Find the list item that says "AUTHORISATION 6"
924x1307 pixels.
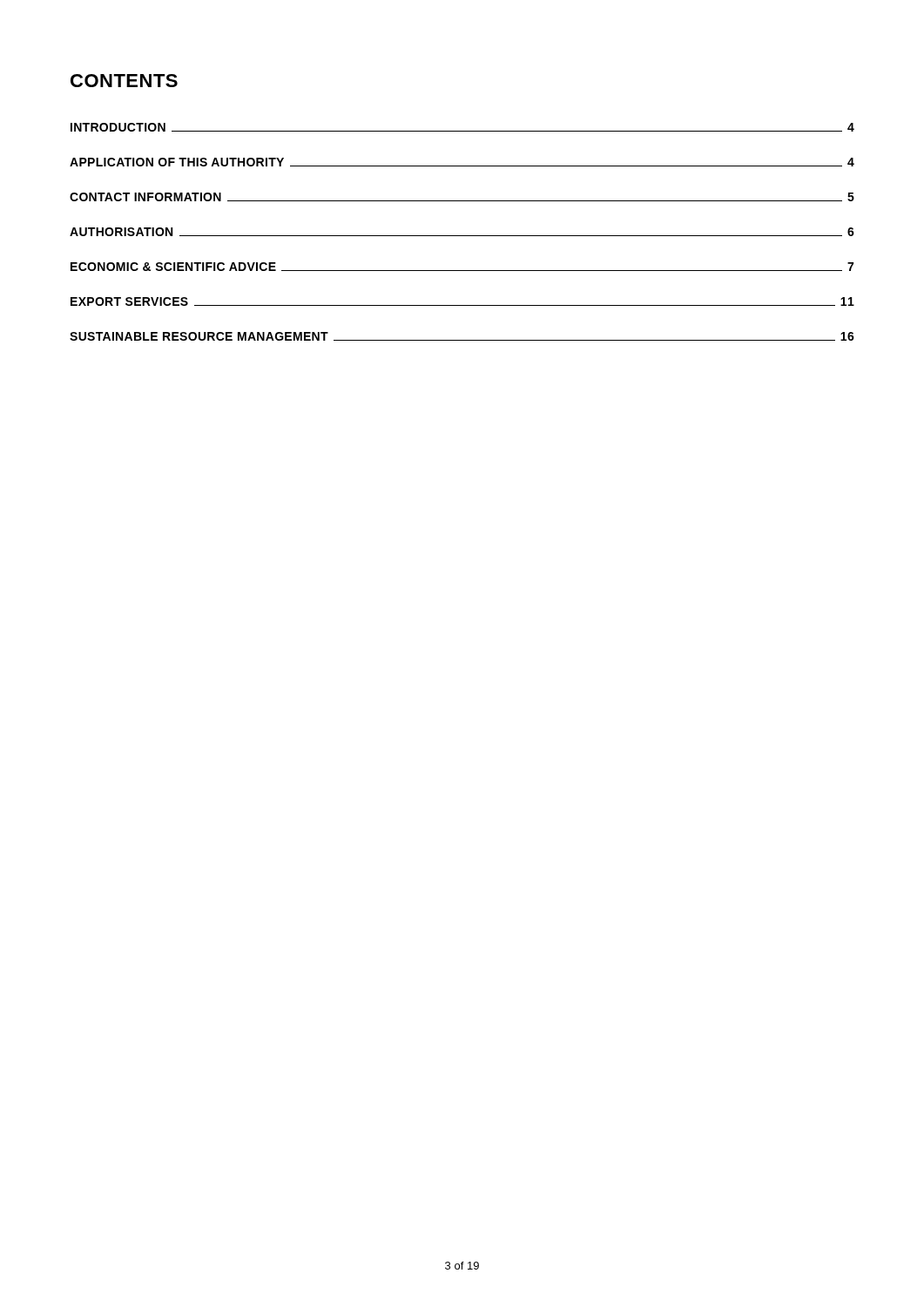click(462, 232)
